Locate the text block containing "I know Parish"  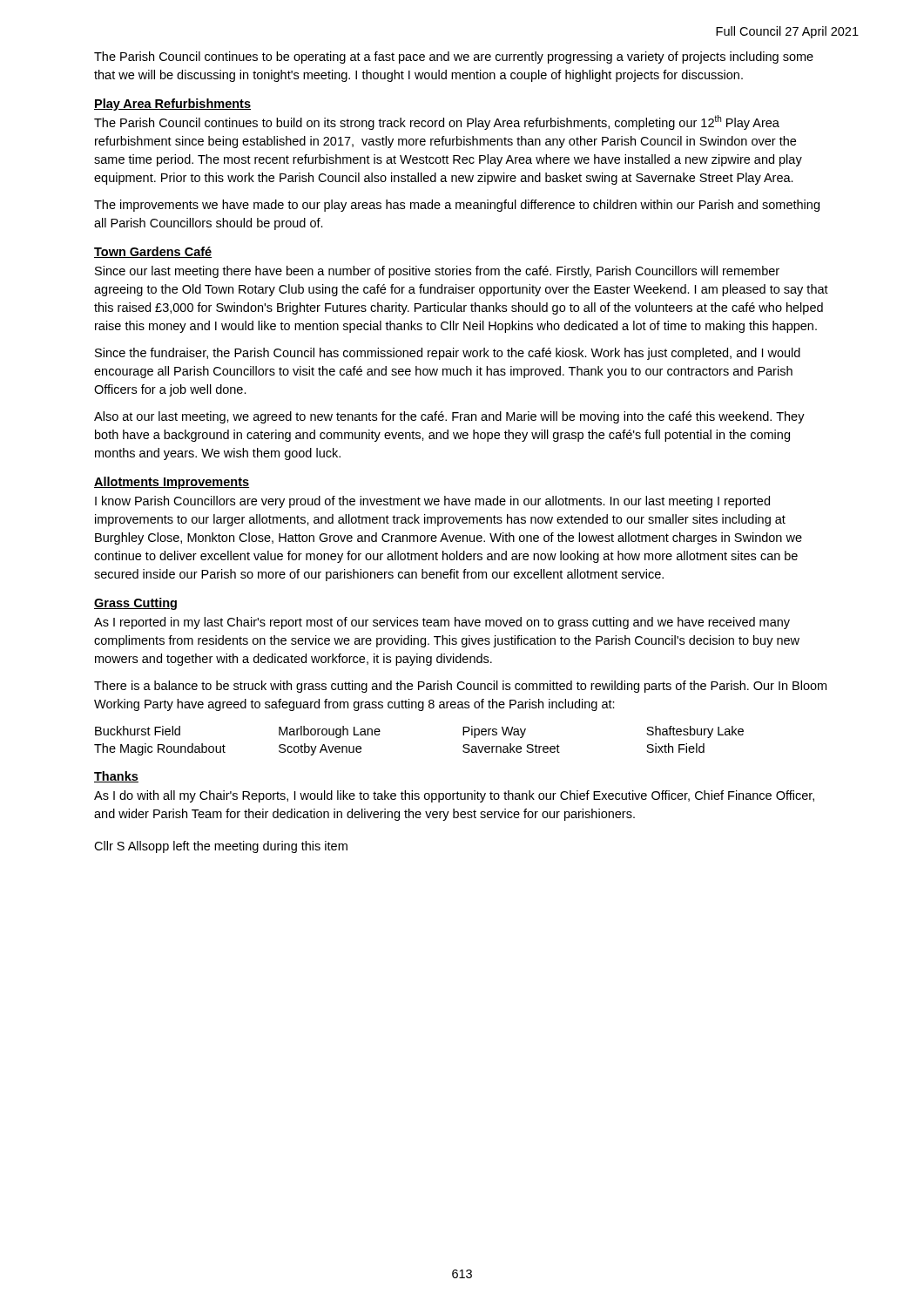tap(448, 538)
